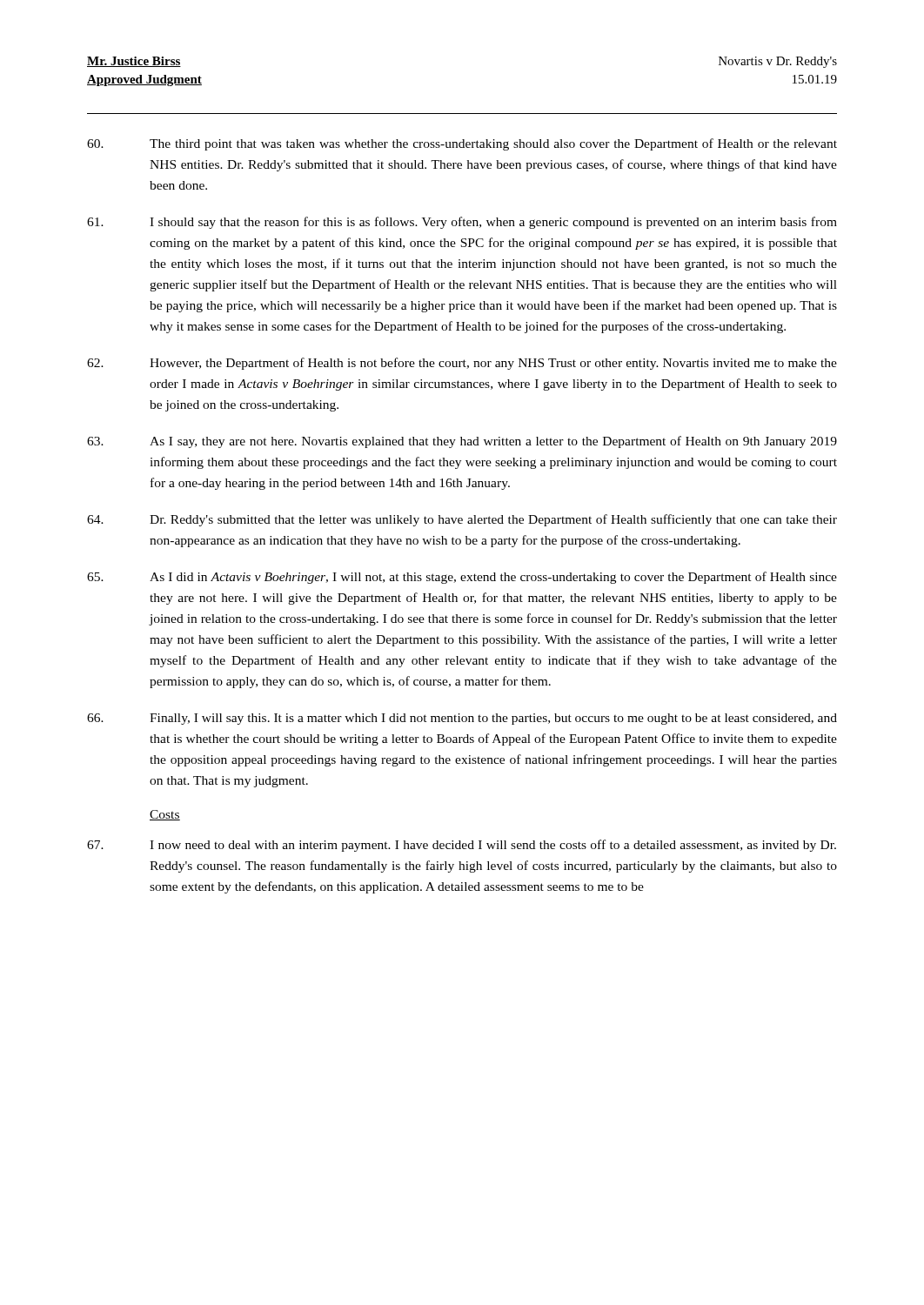This screenshot has width=924, height=1305.
Task: Find the passage starting "63. As I say, they"
Action: tap(462, 462)
